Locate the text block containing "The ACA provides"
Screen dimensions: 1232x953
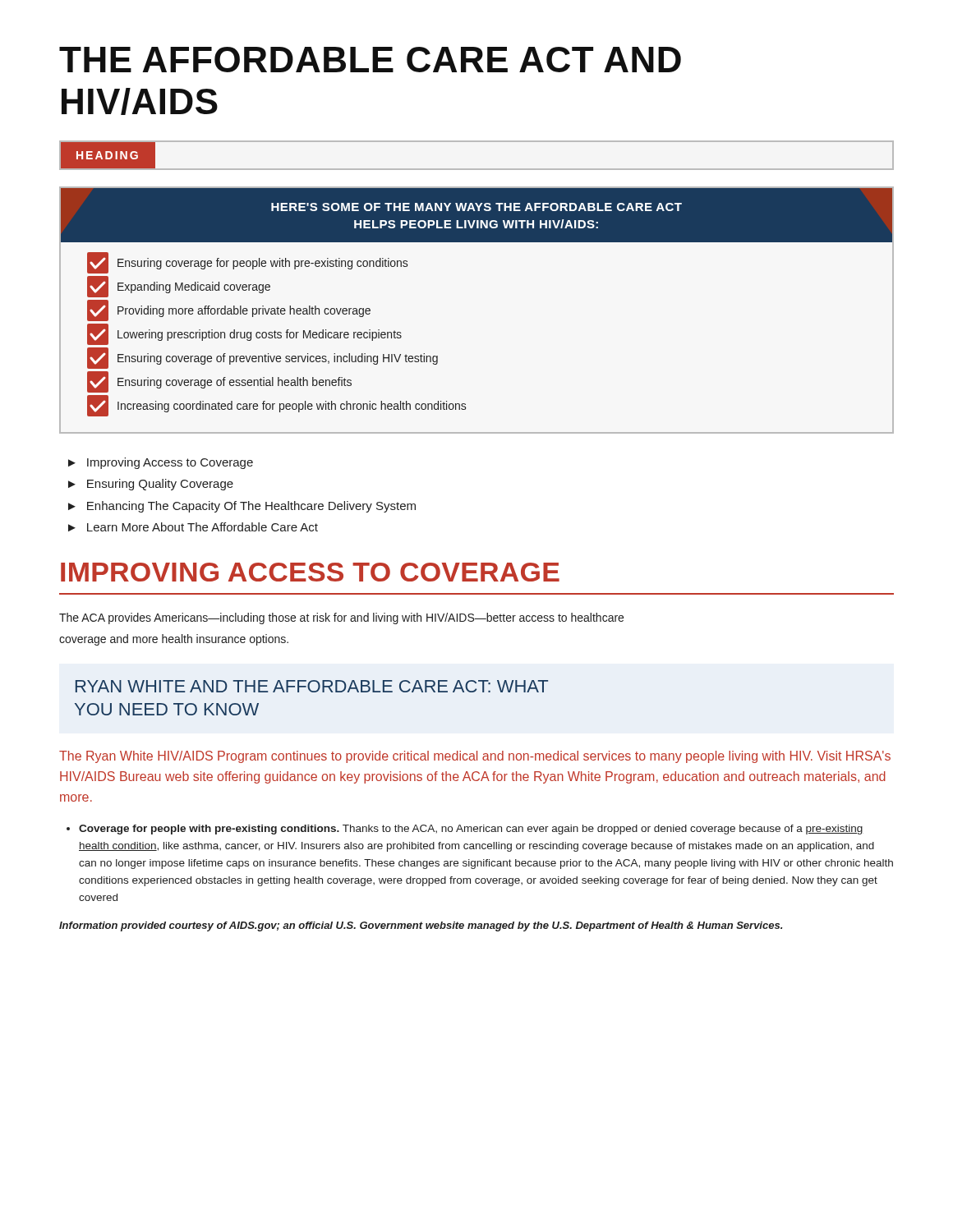(476, 629)
